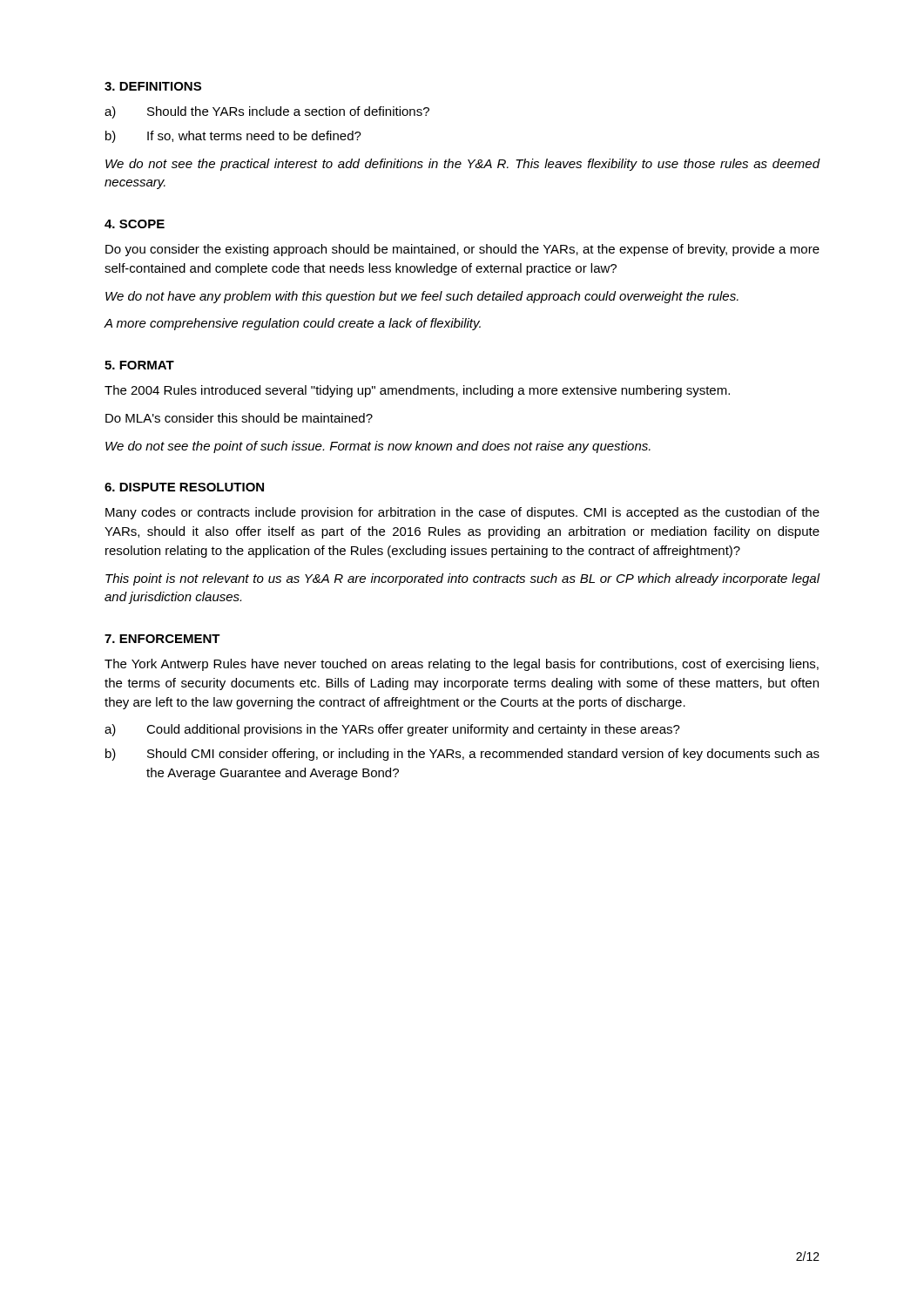Locate the block of text that opens with "The York Antwerp"
Image resolution: width=924 pixels, height=1307 pixels.
tap(462, 682)
